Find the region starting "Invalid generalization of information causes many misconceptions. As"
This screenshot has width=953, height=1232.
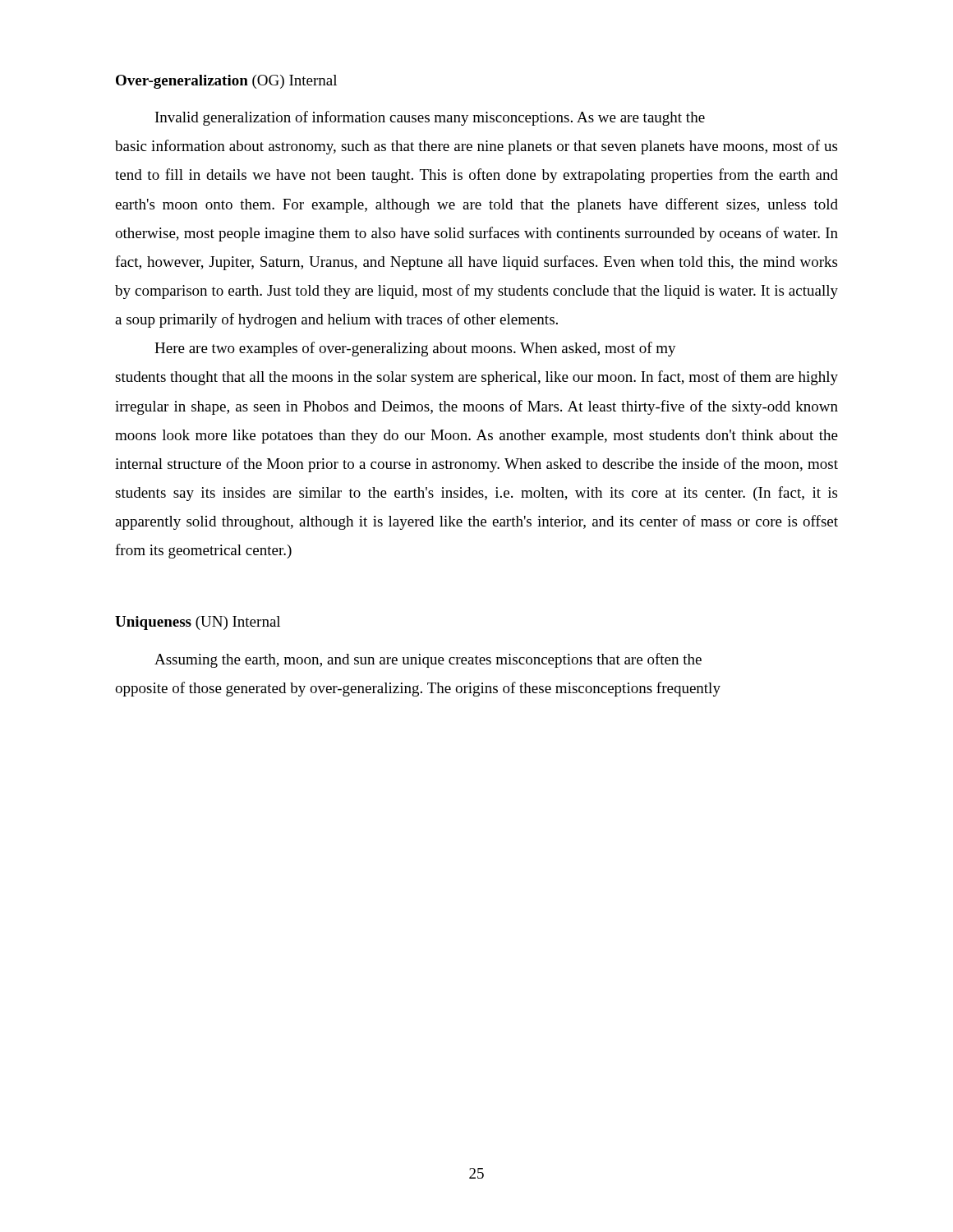[x=476, y=215]
